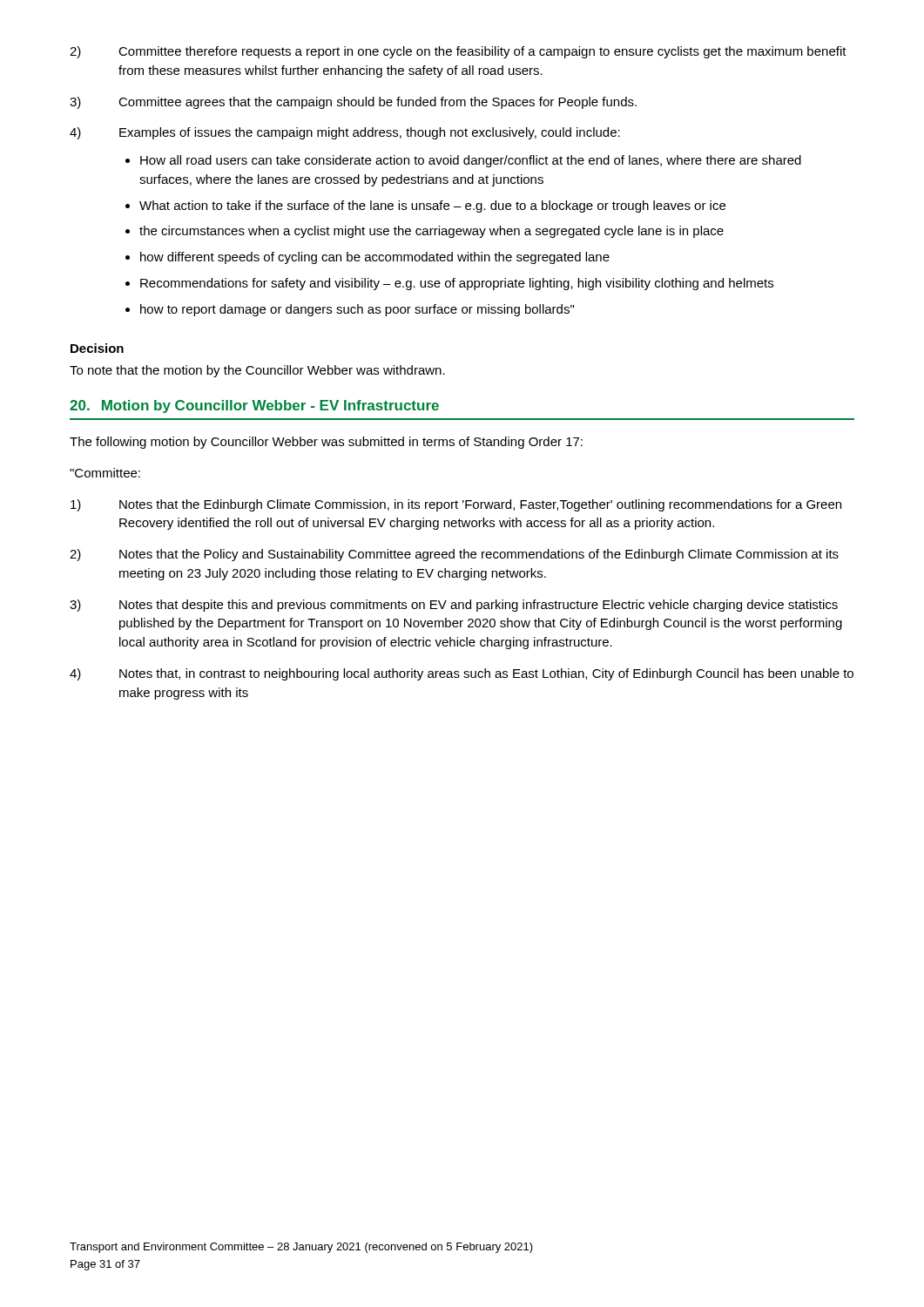The width and height of the screenshot is (924, 1307).
Task: Select the region starting "To note that"
Action: 258,370
